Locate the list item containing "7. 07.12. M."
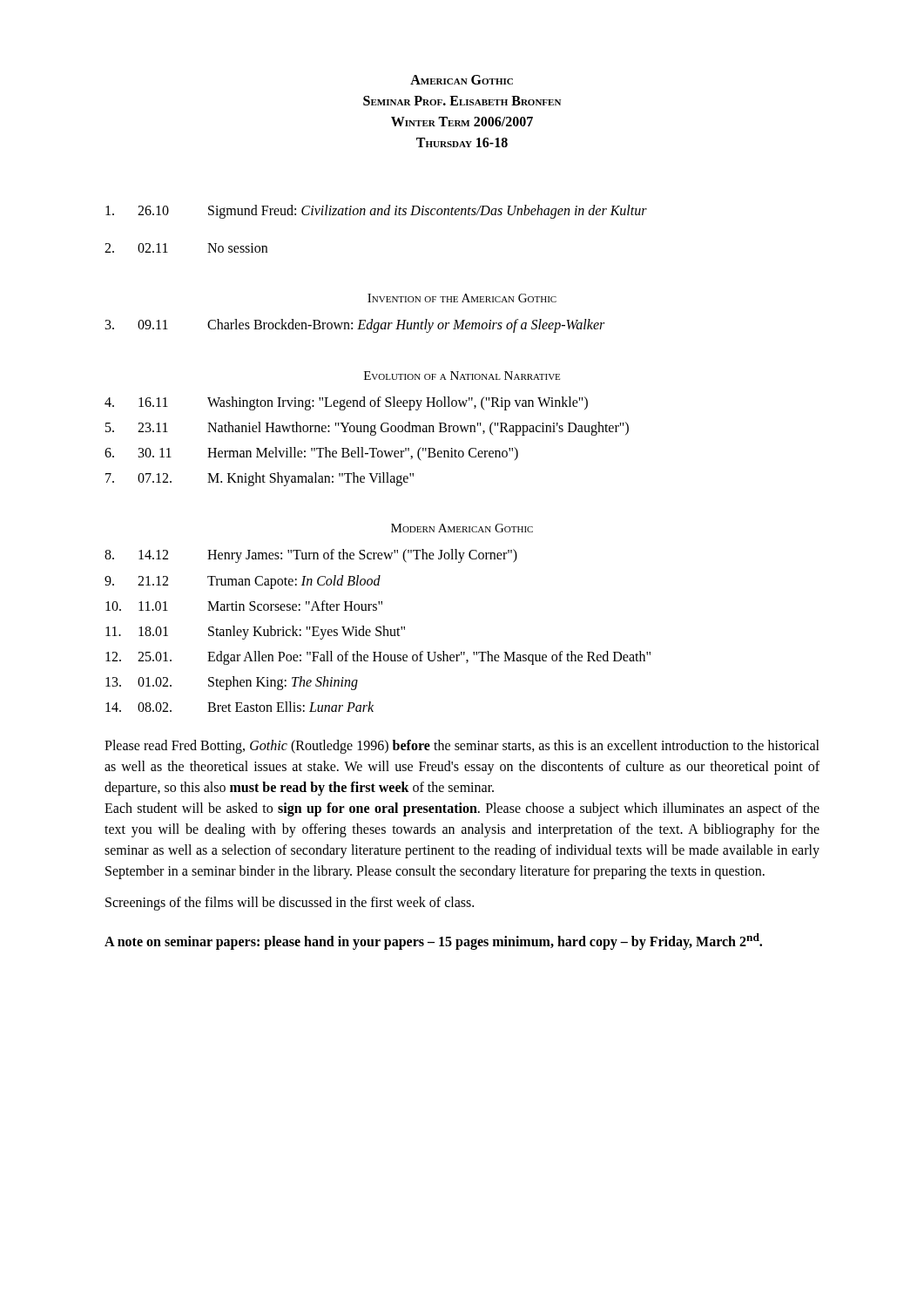924x1307 pixels. tap(260, 479)
